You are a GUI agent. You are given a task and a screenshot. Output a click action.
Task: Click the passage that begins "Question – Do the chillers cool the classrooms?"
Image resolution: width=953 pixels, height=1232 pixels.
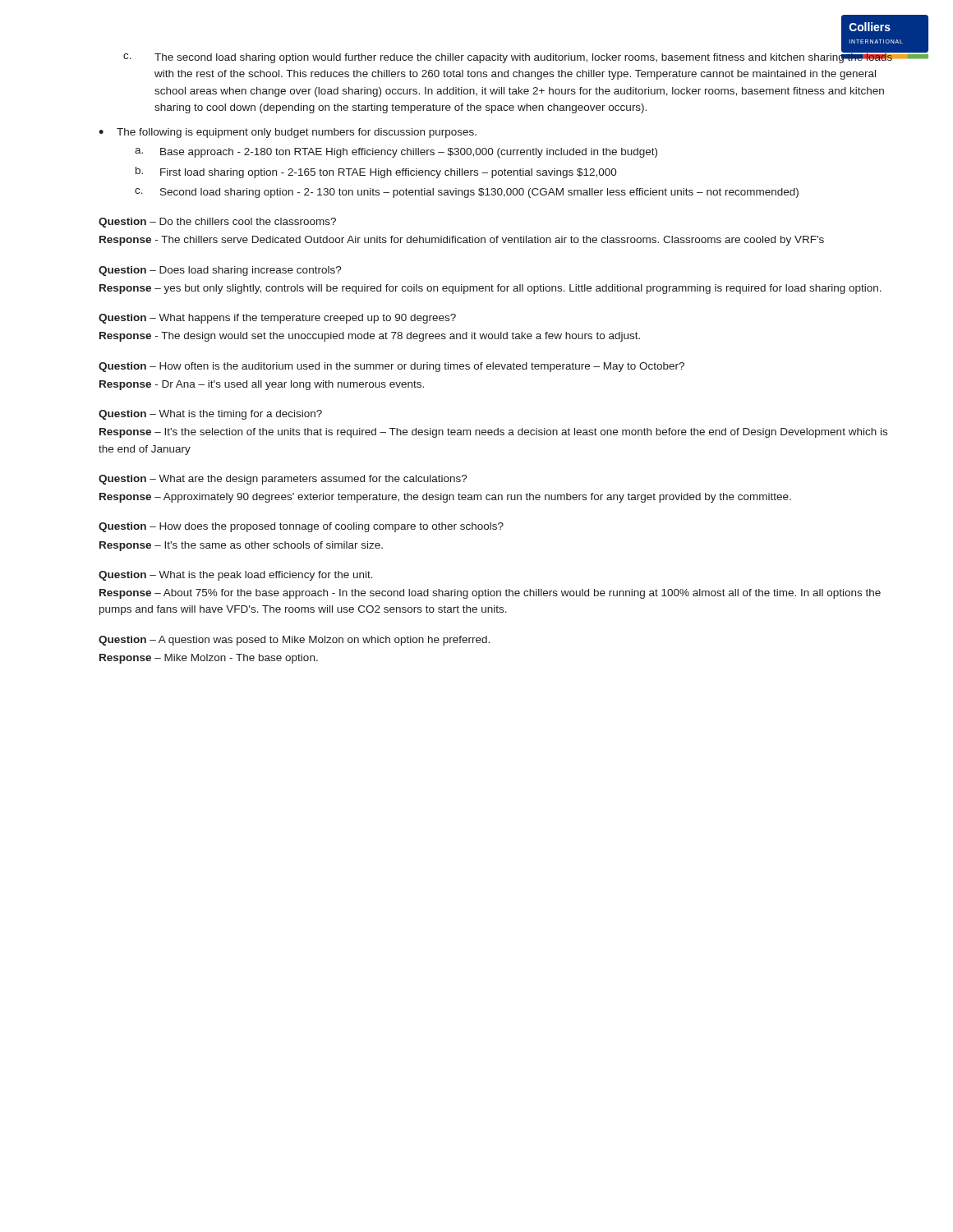point(501,231)
